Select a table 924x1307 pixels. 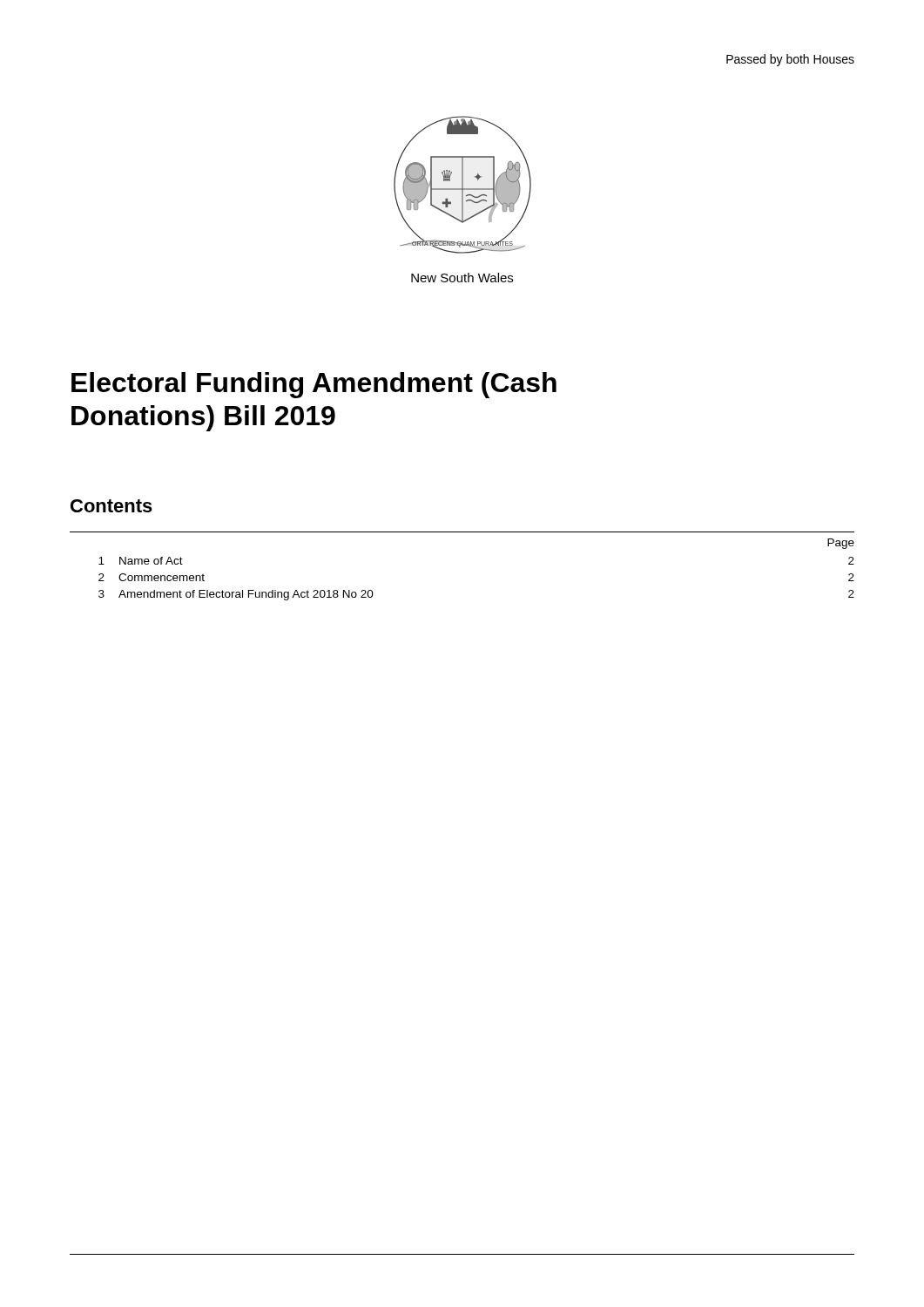pyautogui.click(x=462, y=567)
